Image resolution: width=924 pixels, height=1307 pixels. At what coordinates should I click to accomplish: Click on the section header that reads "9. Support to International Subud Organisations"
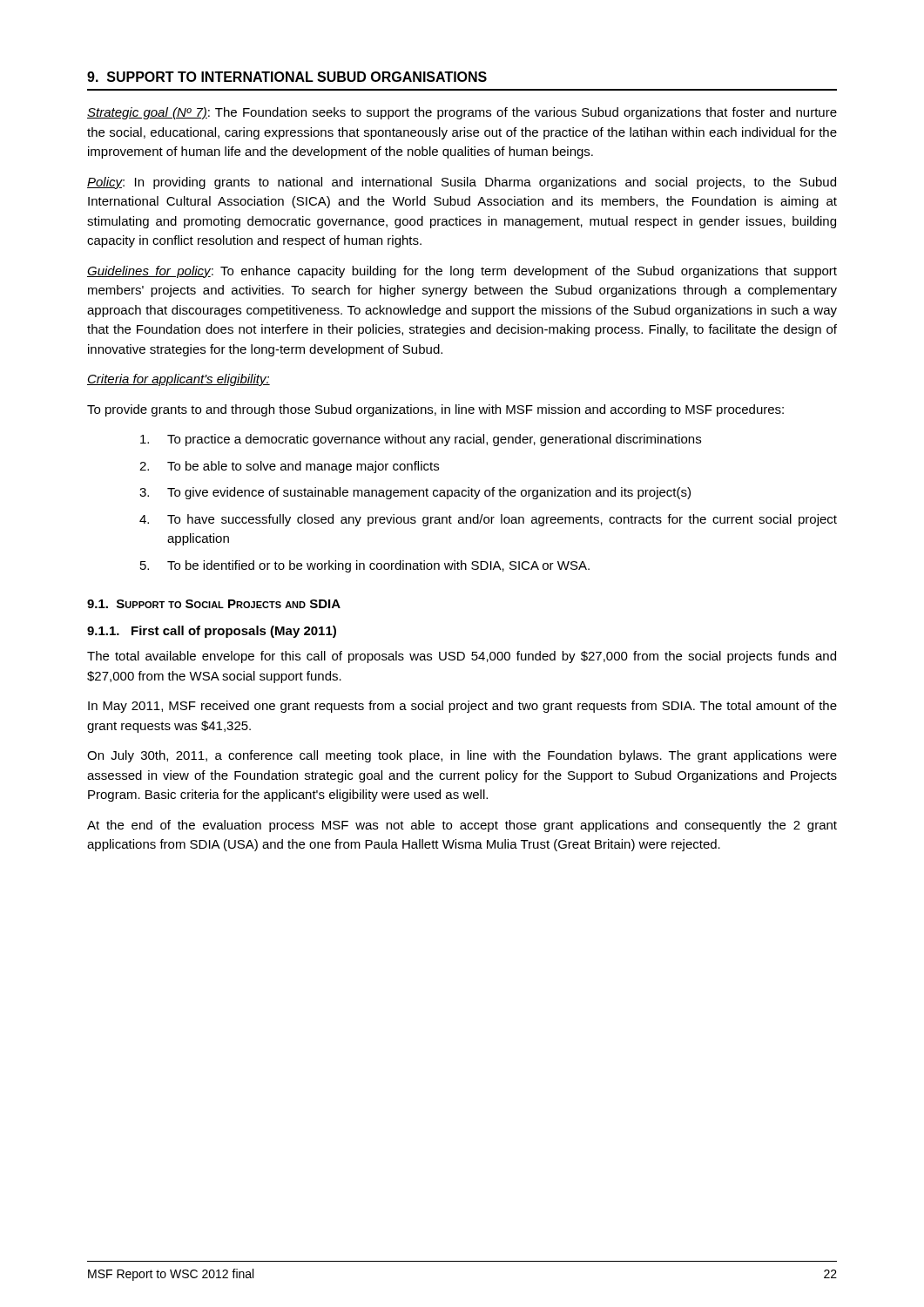[462, 80]
